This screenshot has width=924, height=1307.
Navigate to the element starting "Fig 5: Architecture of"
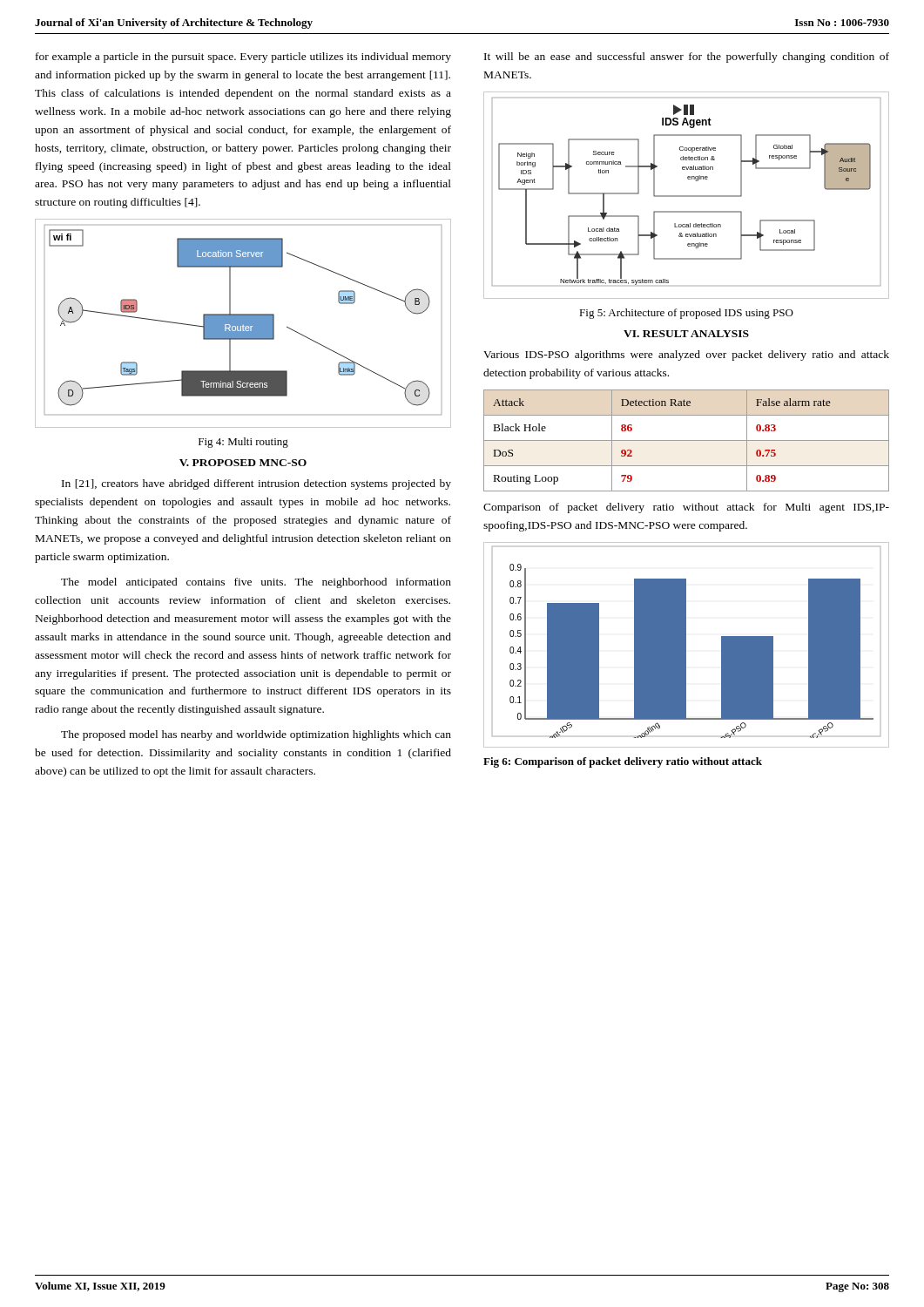tap(686, 312)
